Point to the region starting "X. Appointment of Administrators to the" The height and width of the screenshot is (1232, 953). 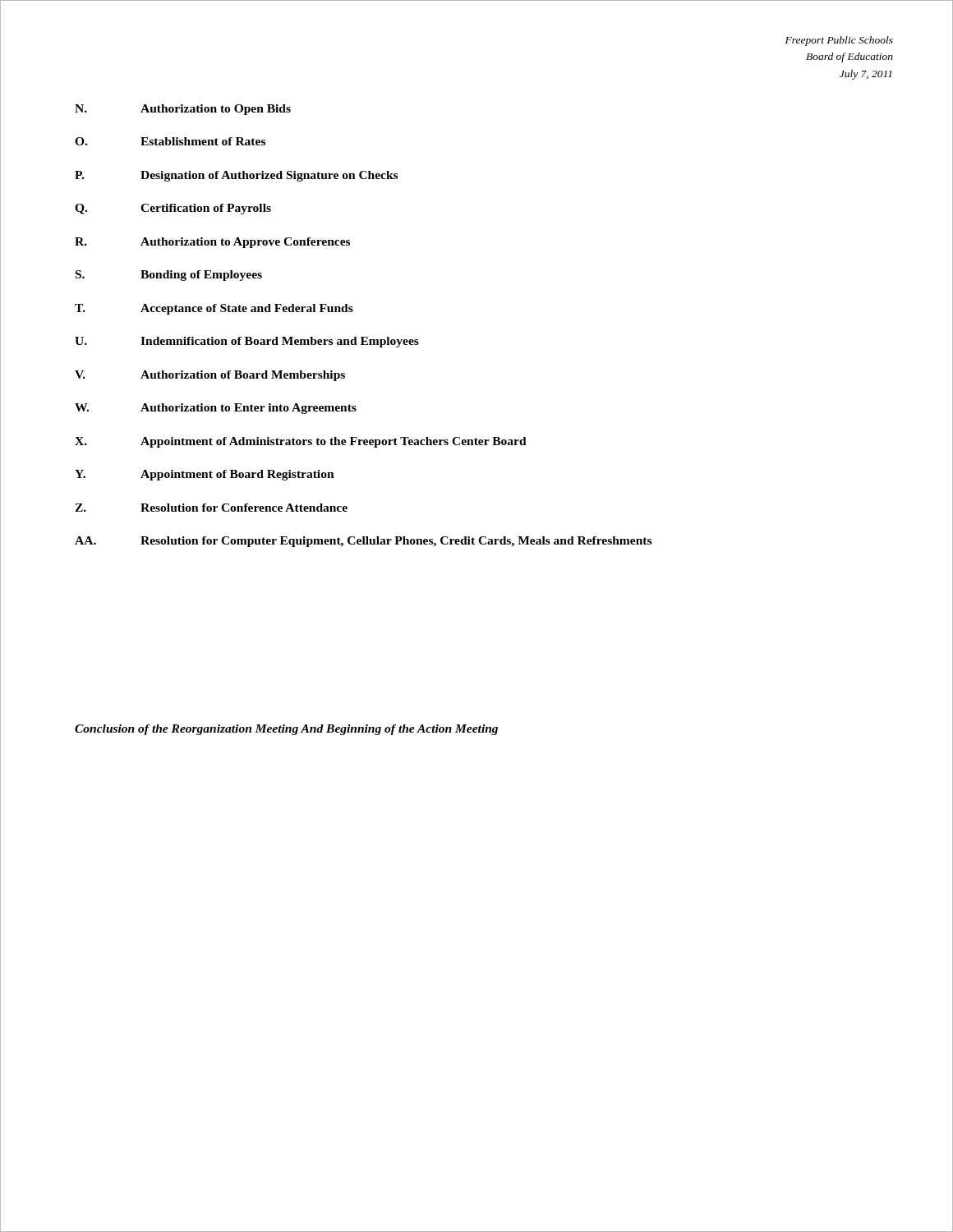(x=476, y=441)
